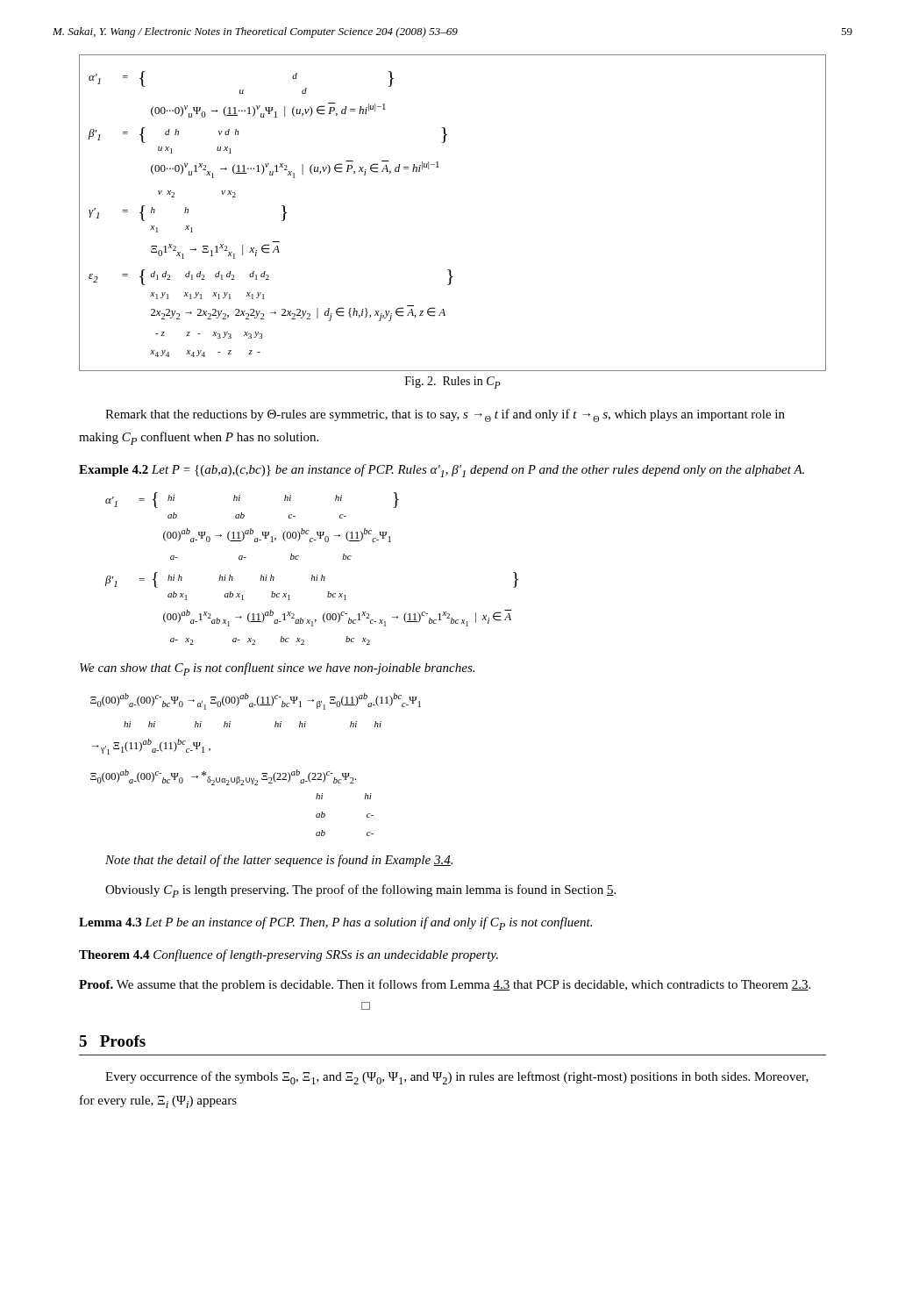The height and width of the screenshot is (1316, 905).
Task: Navigate to the text block starting "Proof. We assume"
Action: pos(445,995)
